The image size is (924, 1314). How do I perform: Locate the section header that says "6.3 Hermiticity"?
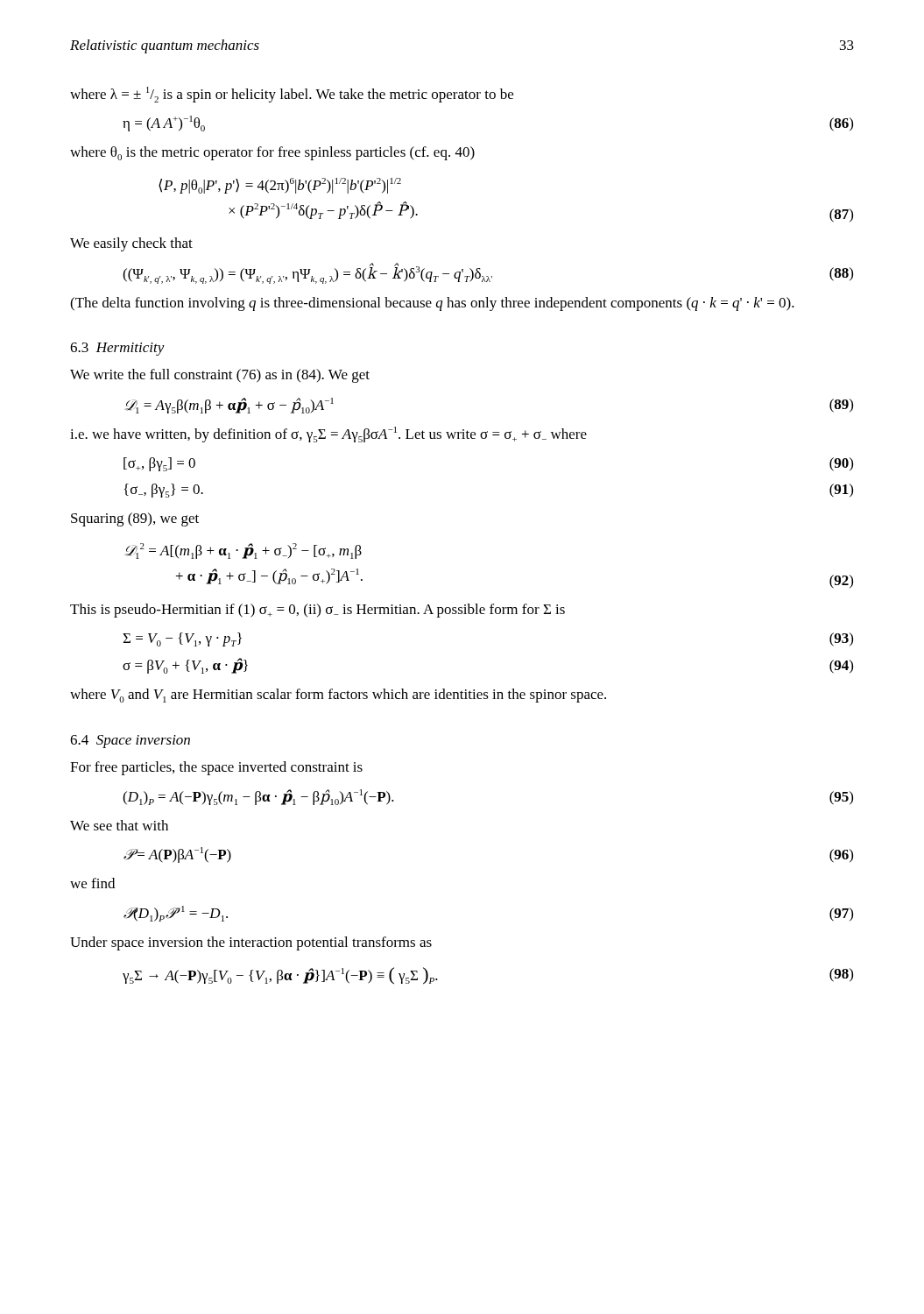coord(117,347)
